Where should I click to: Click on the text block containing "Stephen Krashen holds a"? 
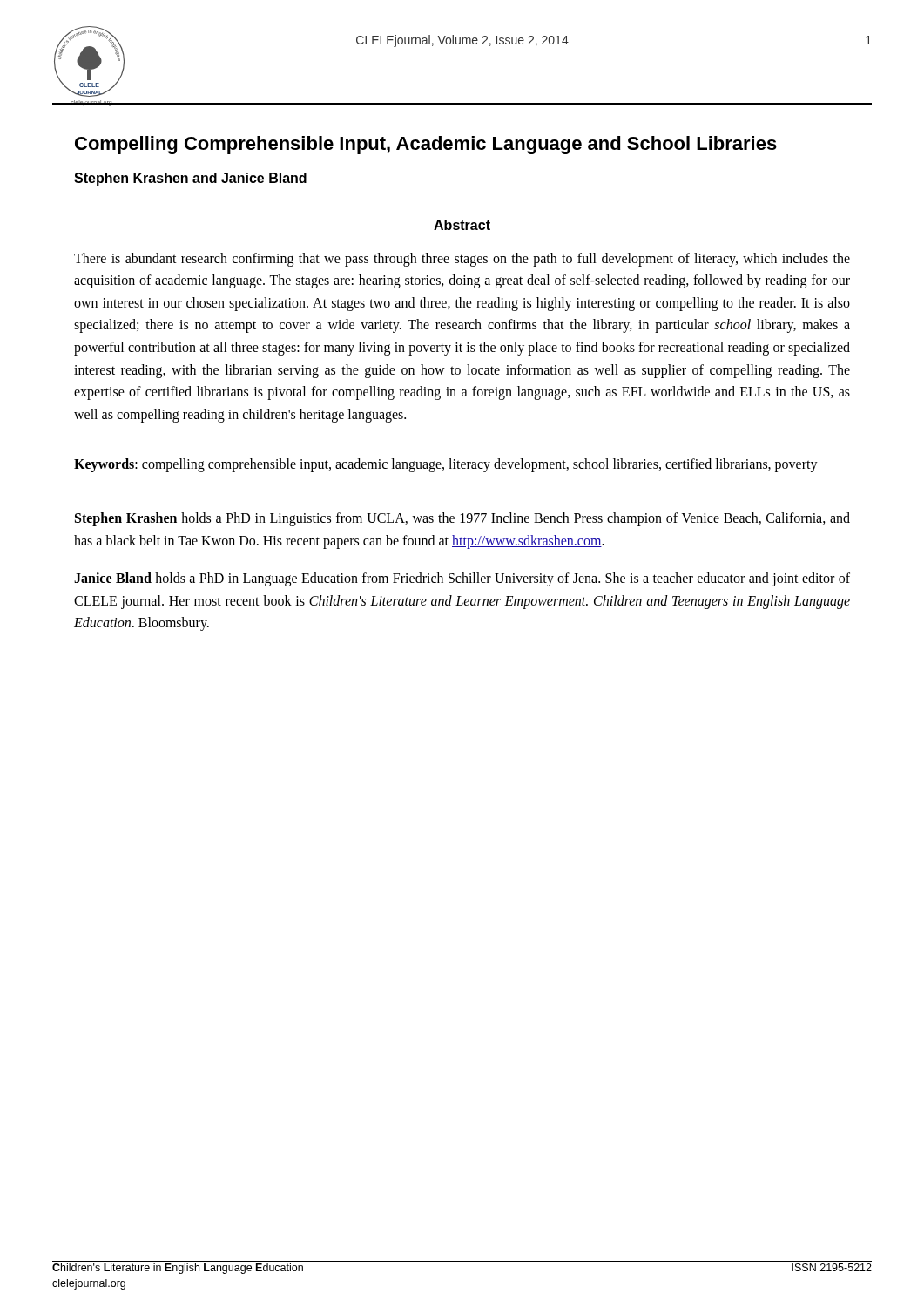pos(462,529)
